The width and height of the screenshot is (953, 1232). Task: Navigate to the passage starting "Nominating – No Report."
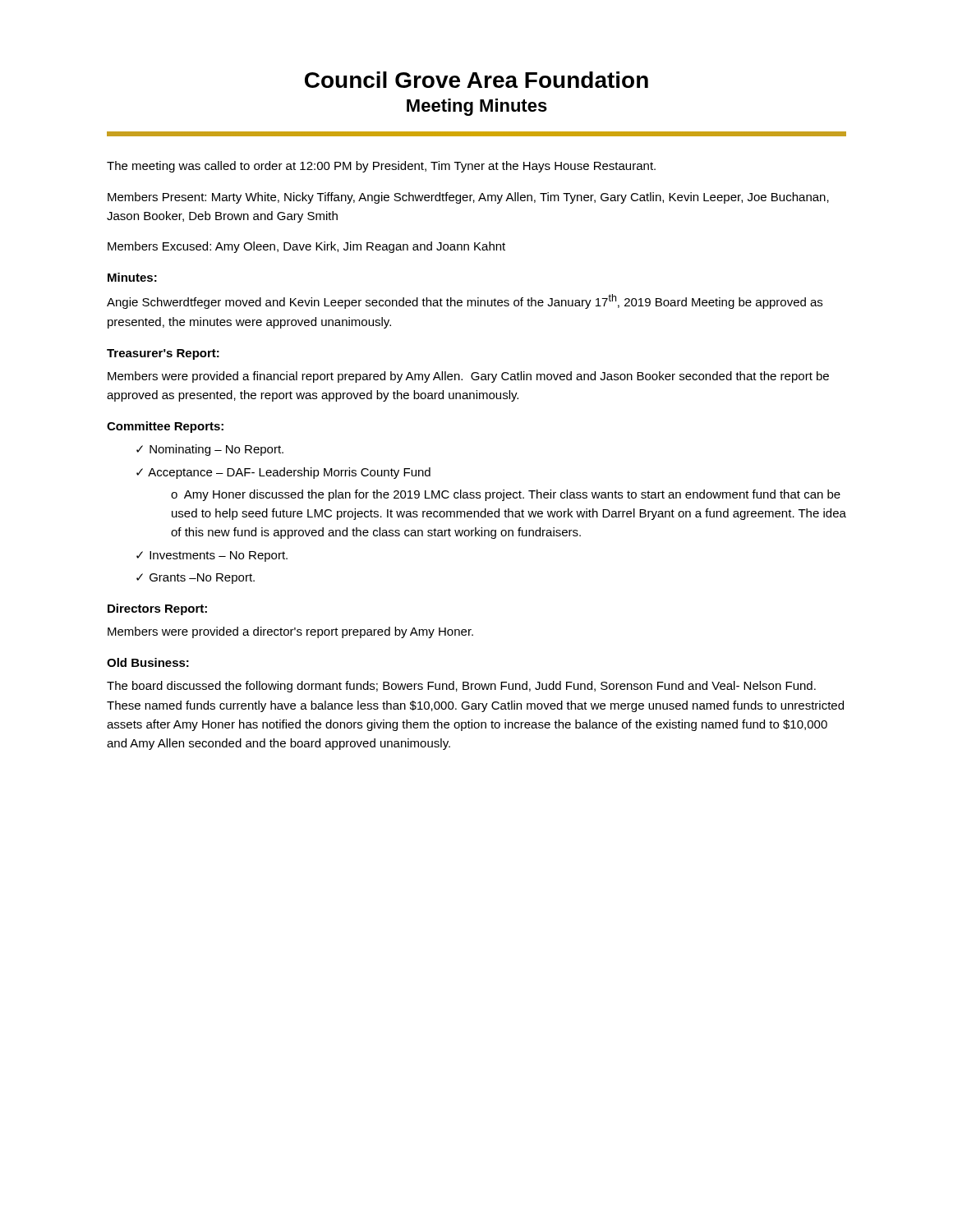217,449
